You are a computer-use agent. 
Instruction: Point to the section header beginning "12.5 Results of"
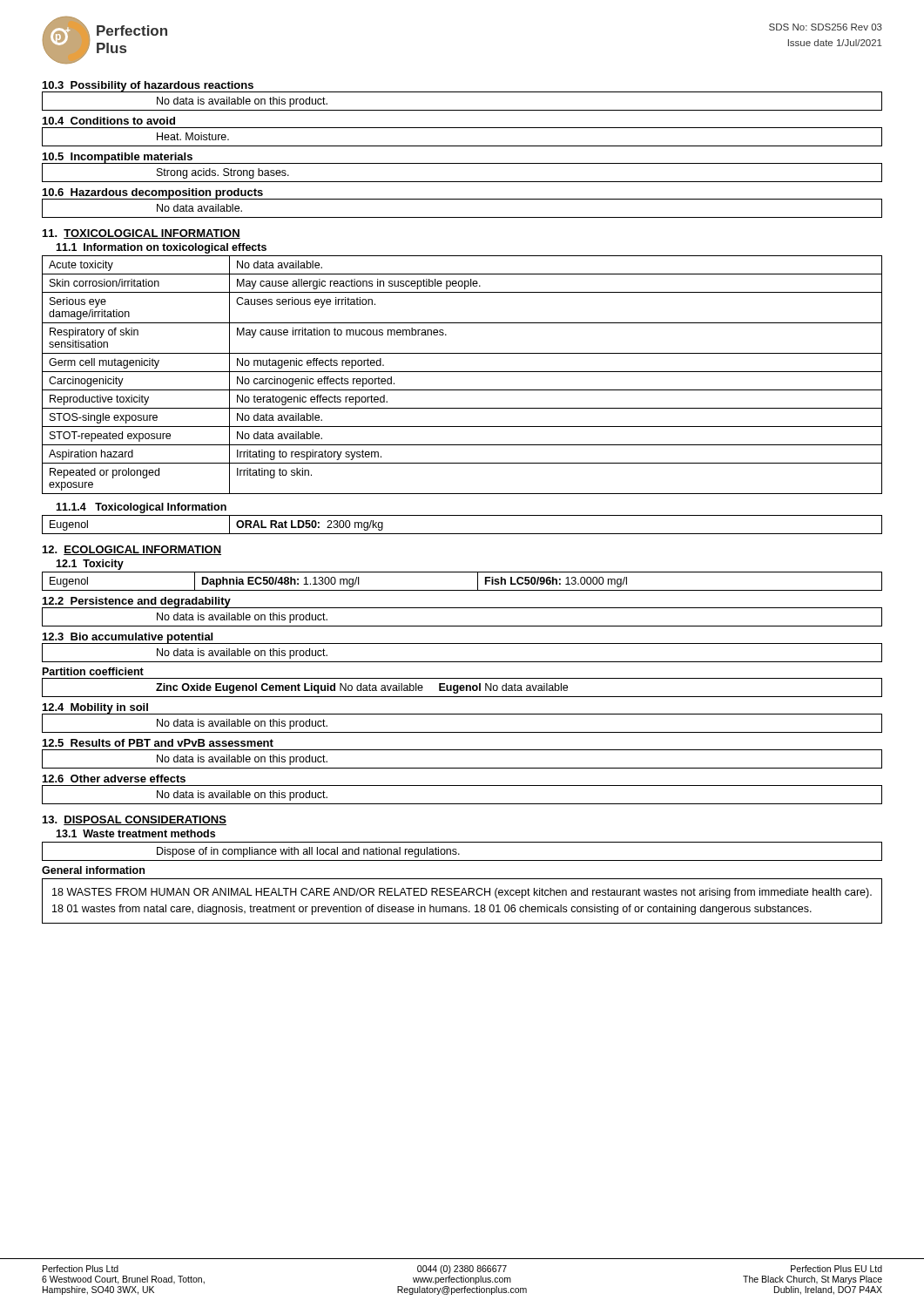click(x=158, y=743)
